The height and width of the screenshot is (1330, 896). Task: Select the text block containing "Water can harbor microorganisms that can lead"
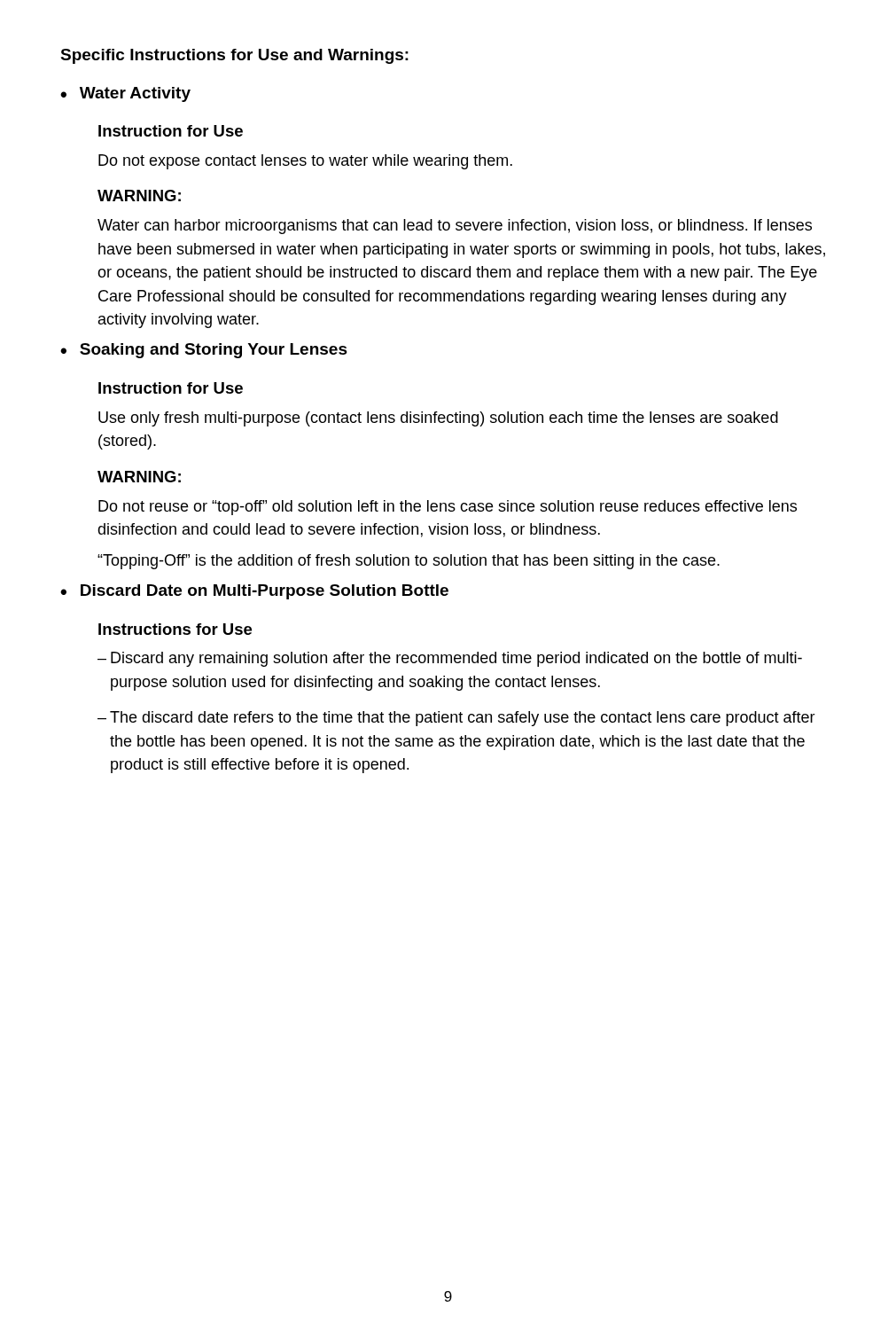pyautogui.click(x=462, y=272)
